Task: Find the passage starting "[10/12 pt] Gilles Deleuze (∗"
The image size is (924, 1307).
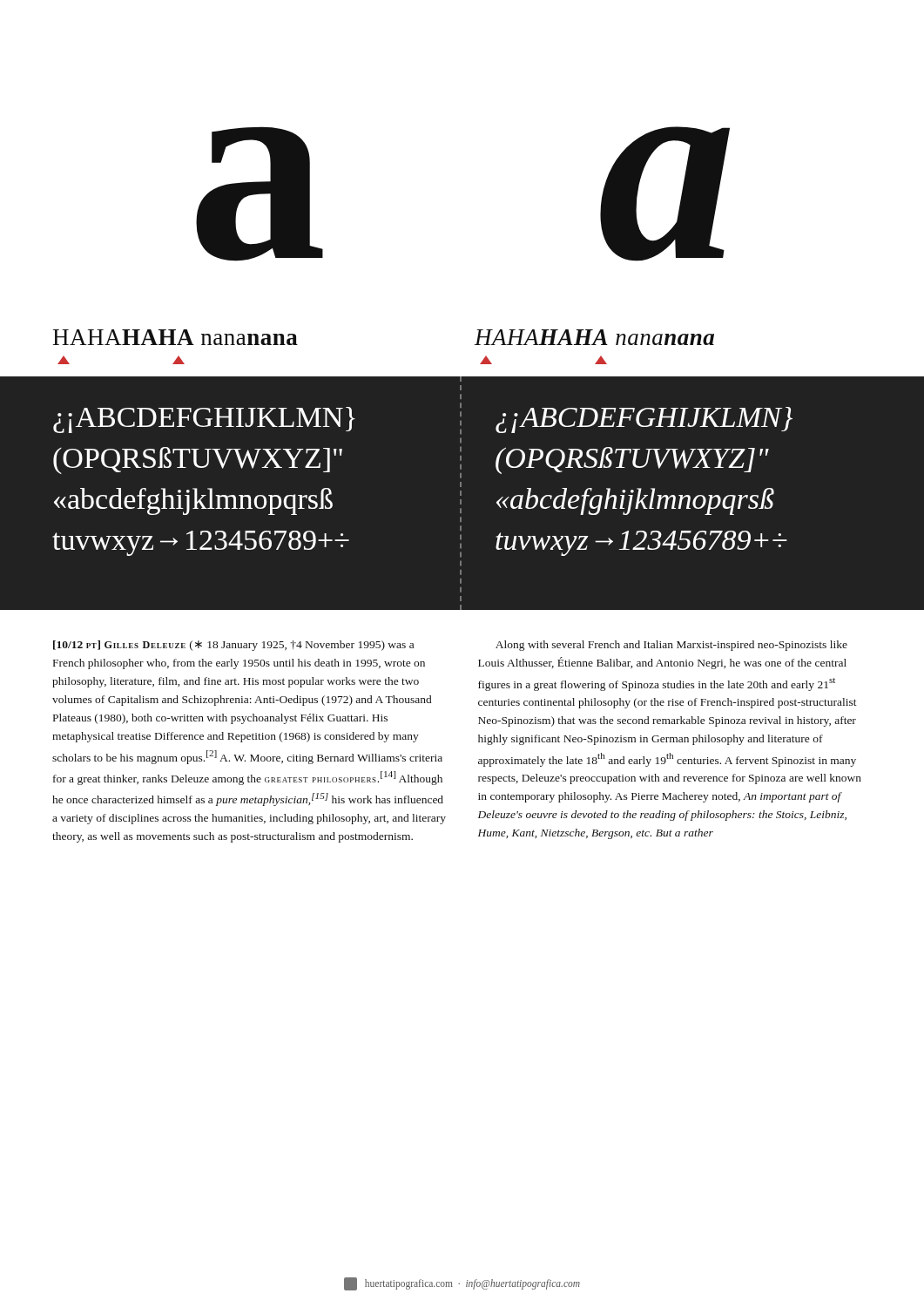Action: (x=249, y=741)
